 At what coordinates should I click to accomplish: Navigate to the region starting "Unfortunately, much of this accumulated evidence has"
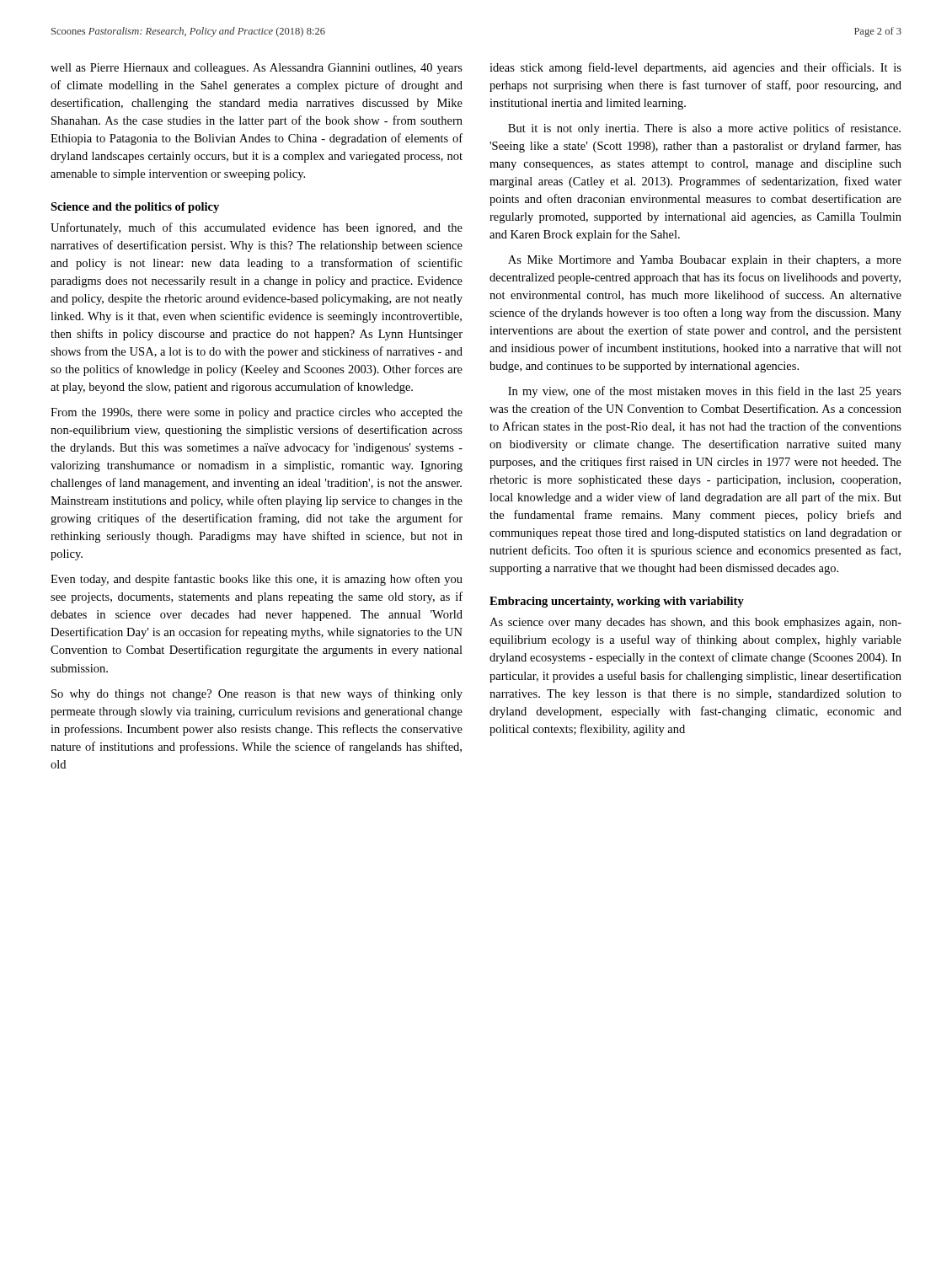coord(257,496)
